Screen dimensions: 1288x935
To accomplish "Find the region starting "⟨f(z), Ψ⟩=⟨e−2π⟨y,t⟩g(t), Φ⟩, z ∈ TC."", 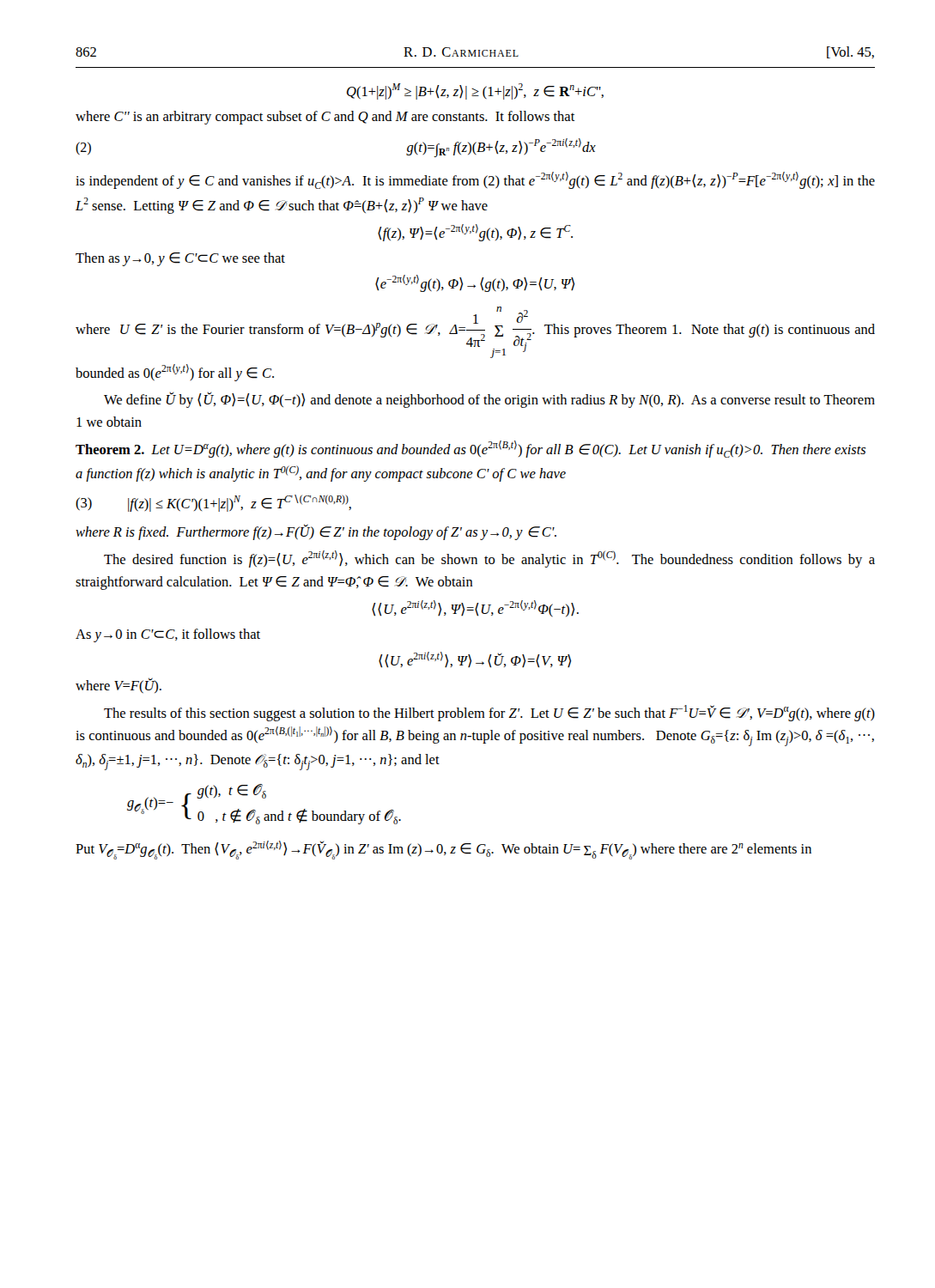I will tap(475, 232).
